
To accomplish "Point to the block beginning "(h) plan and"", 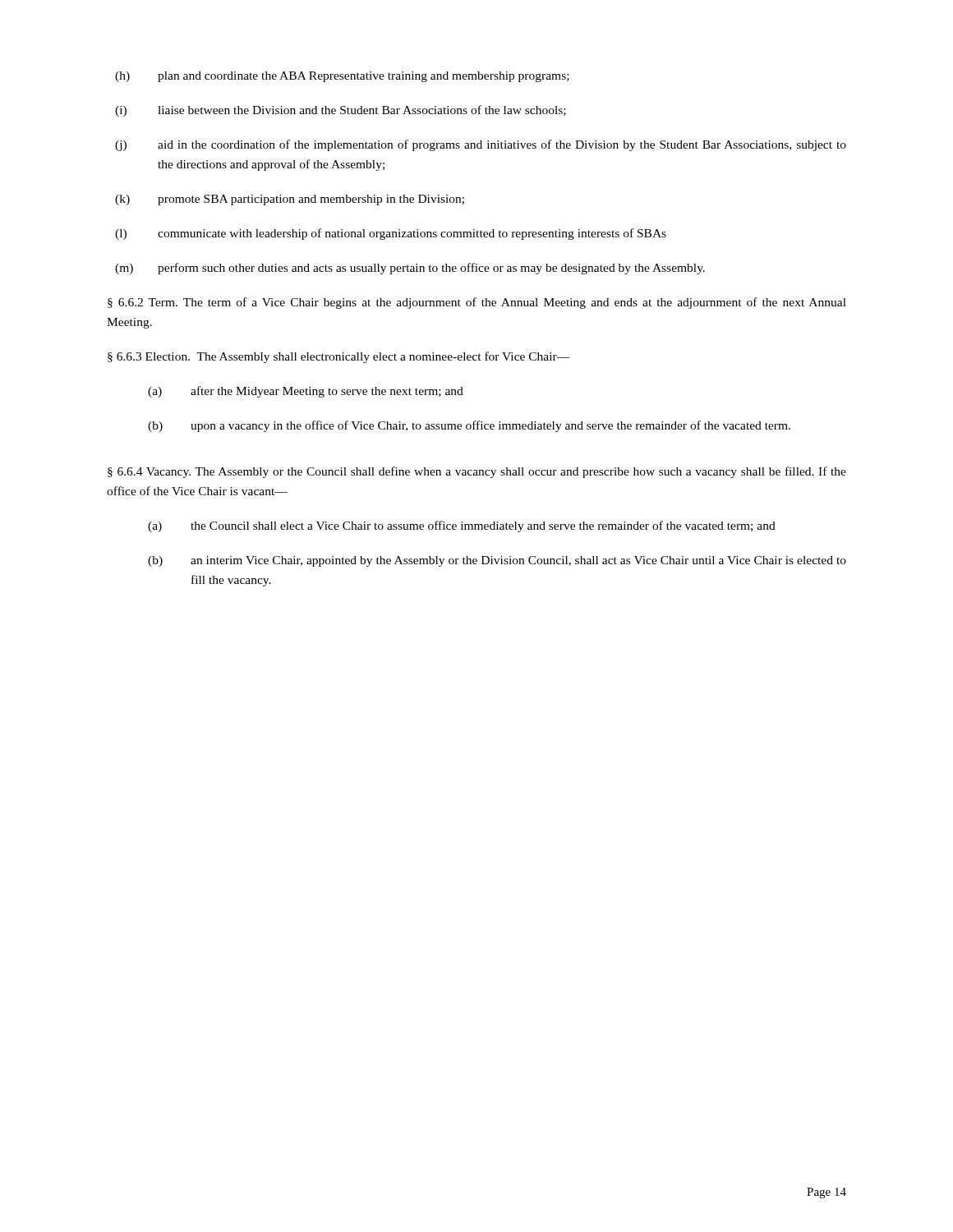I will tap(476, 76).
